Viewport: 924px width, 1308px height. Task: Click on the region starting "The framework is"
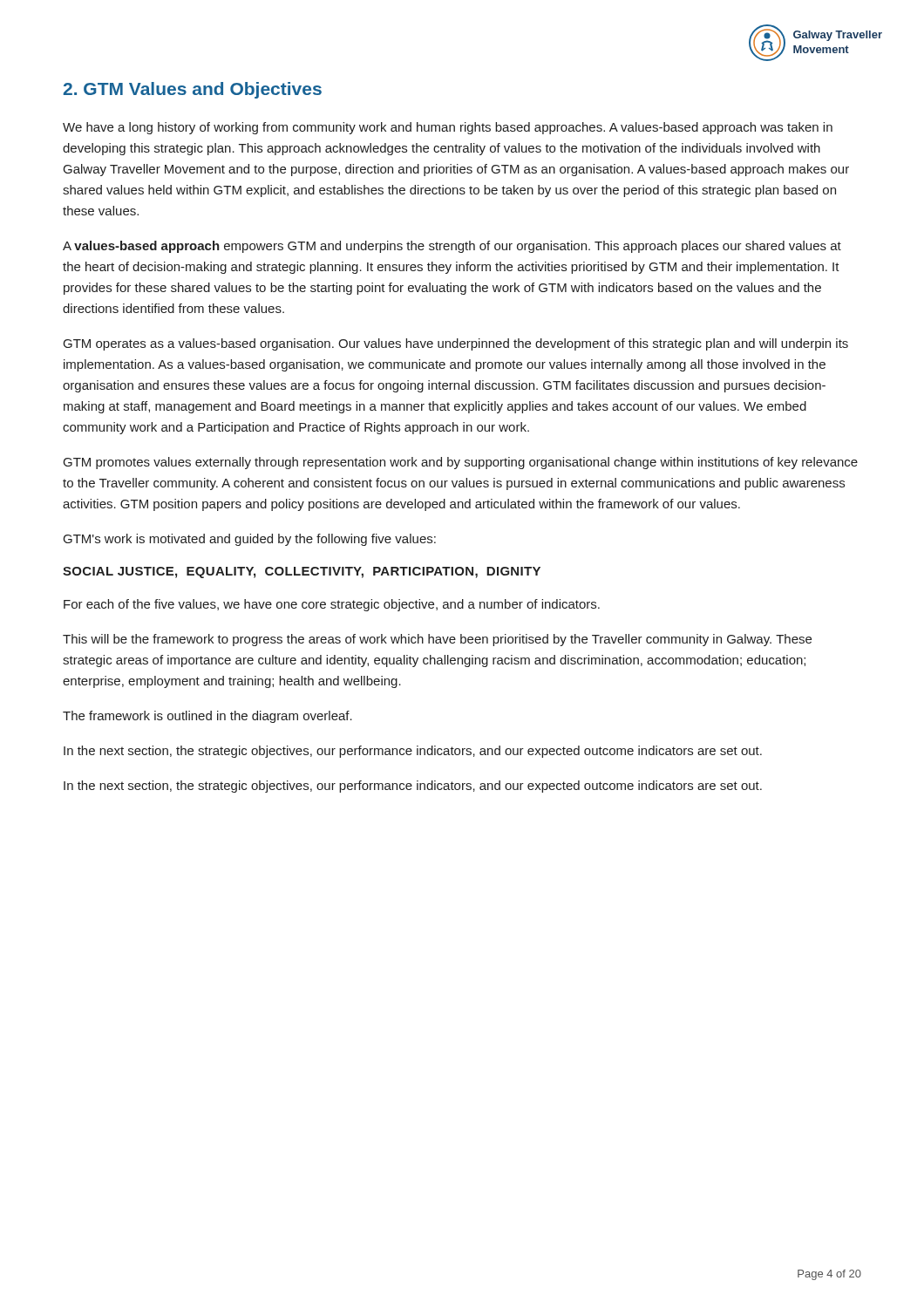[x=207, y=717]
